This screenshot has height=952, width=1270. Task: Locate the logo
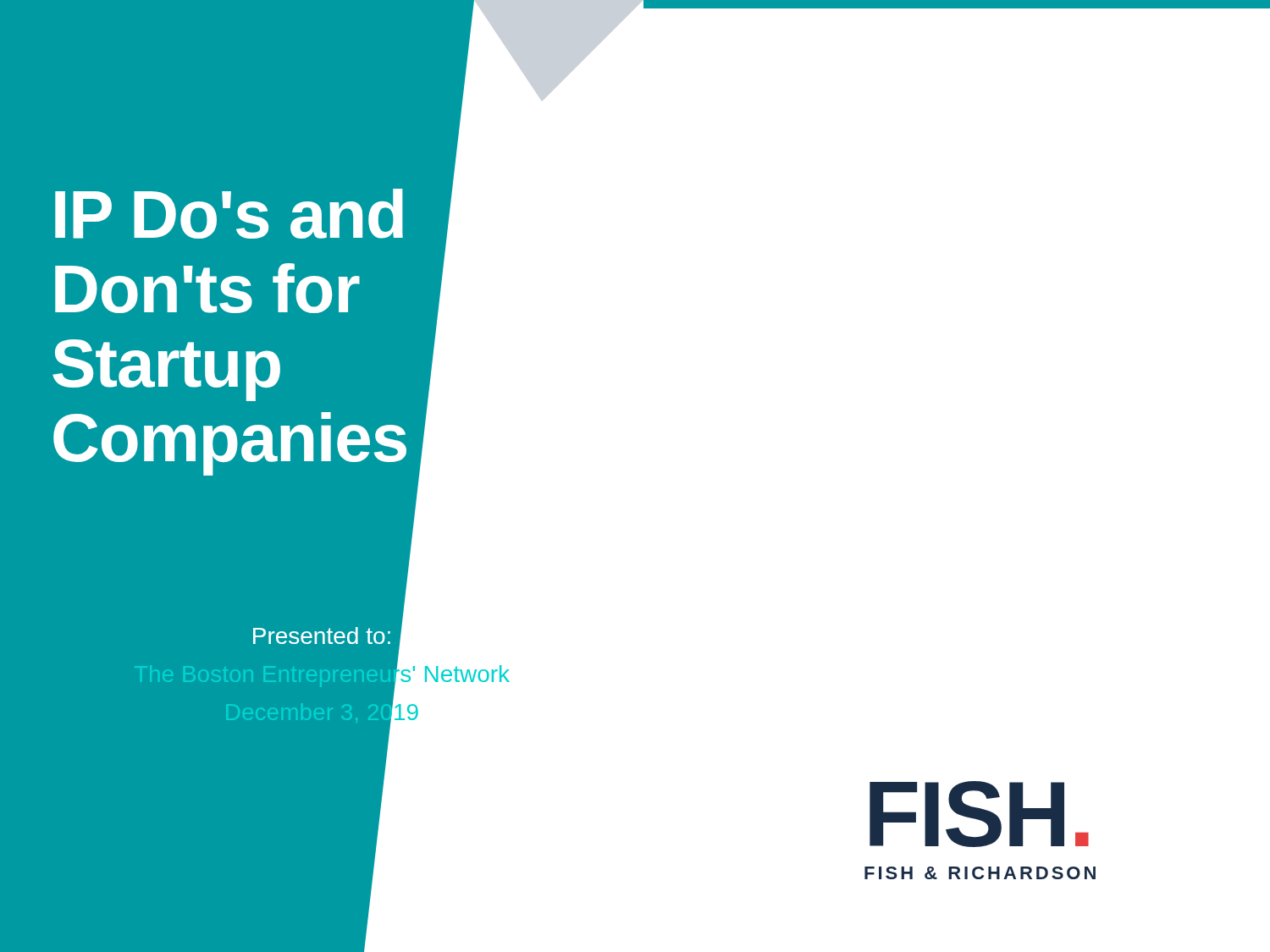[x=1033, y=826]
